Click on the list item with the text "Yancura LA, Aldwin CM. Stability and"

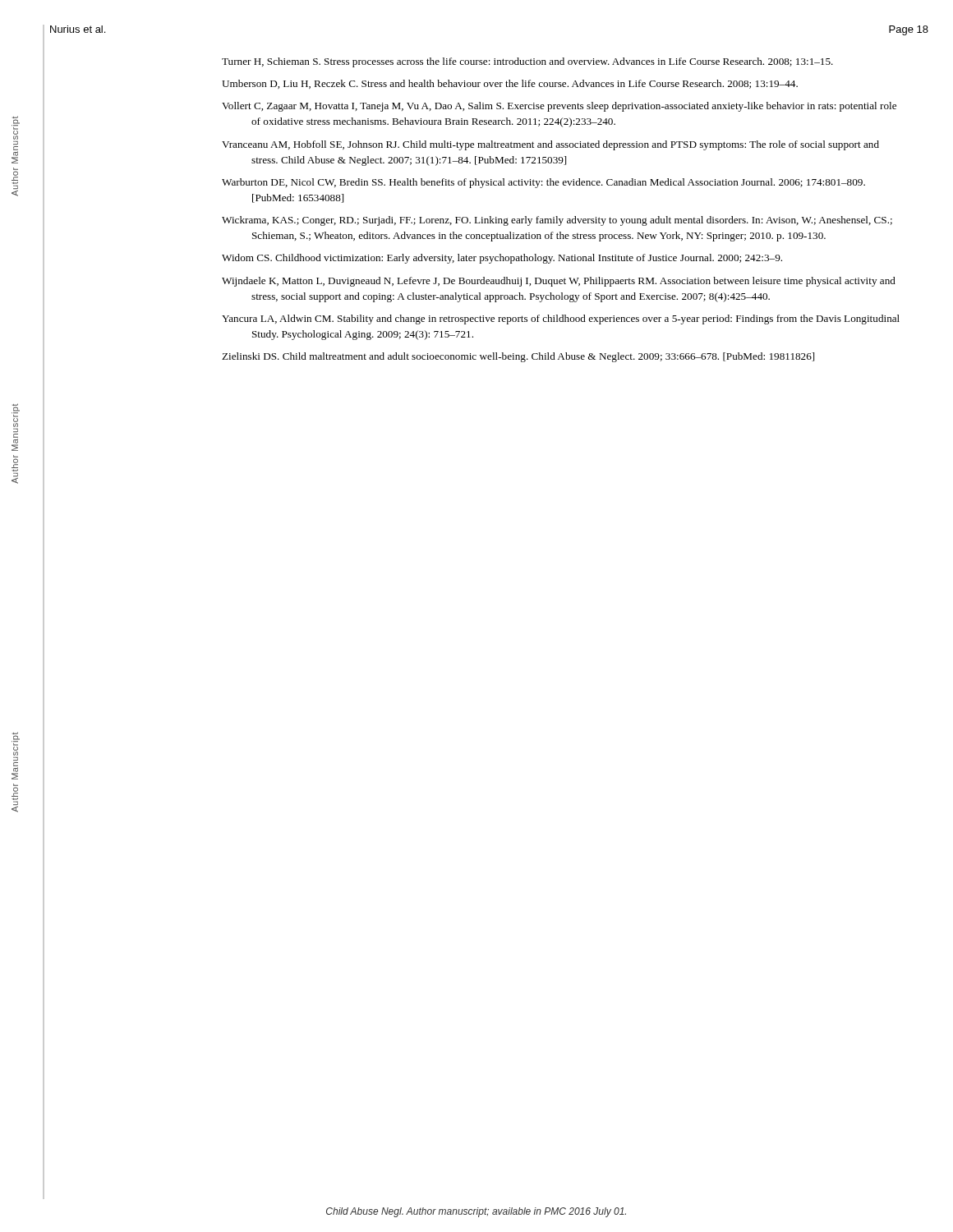pyautogui.click(x=561, y=326)
